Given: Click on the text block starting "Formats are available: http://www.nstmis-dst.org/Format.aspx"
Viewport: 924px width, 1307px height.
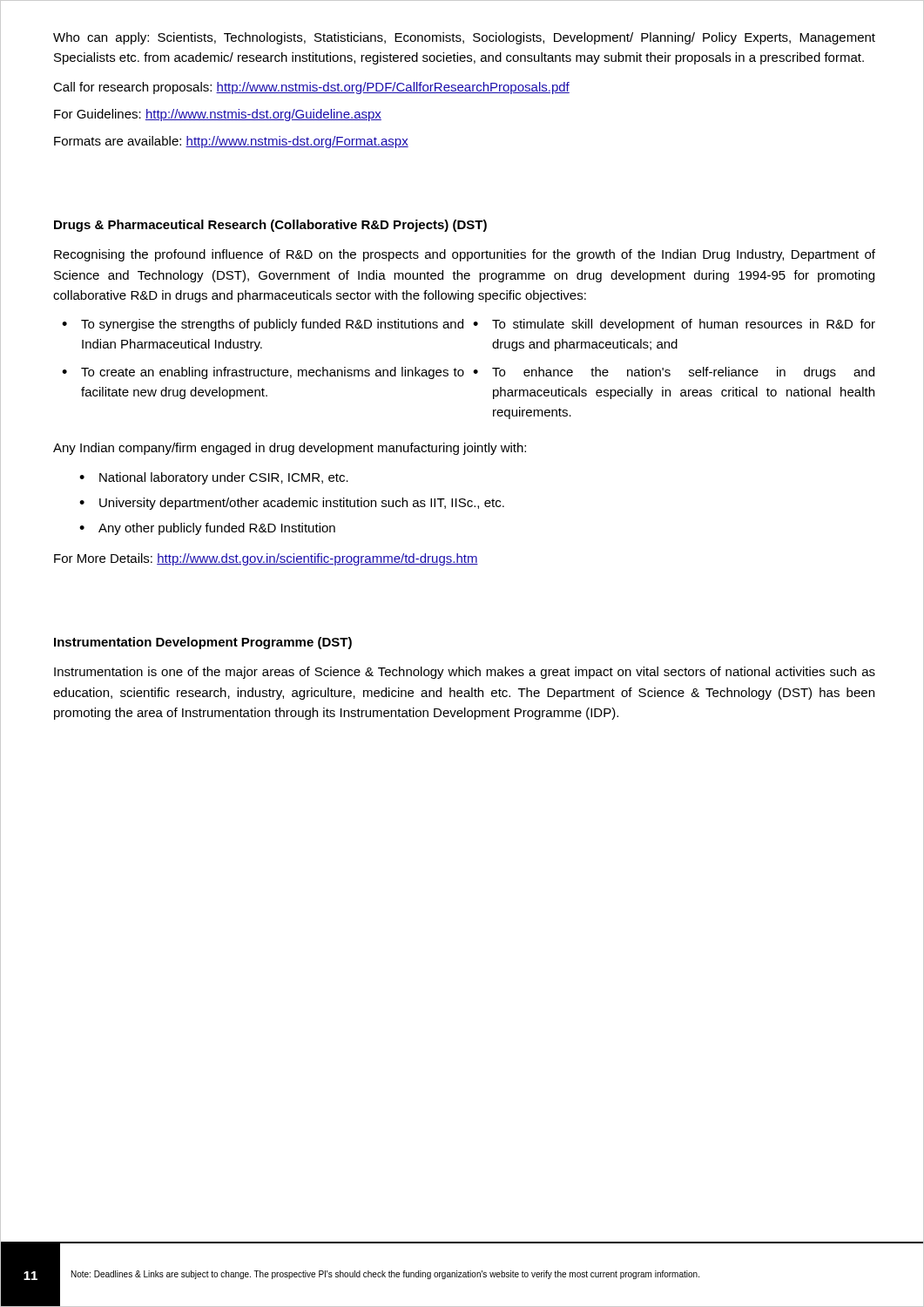Looking at the screenshot, I should (231, 141).
